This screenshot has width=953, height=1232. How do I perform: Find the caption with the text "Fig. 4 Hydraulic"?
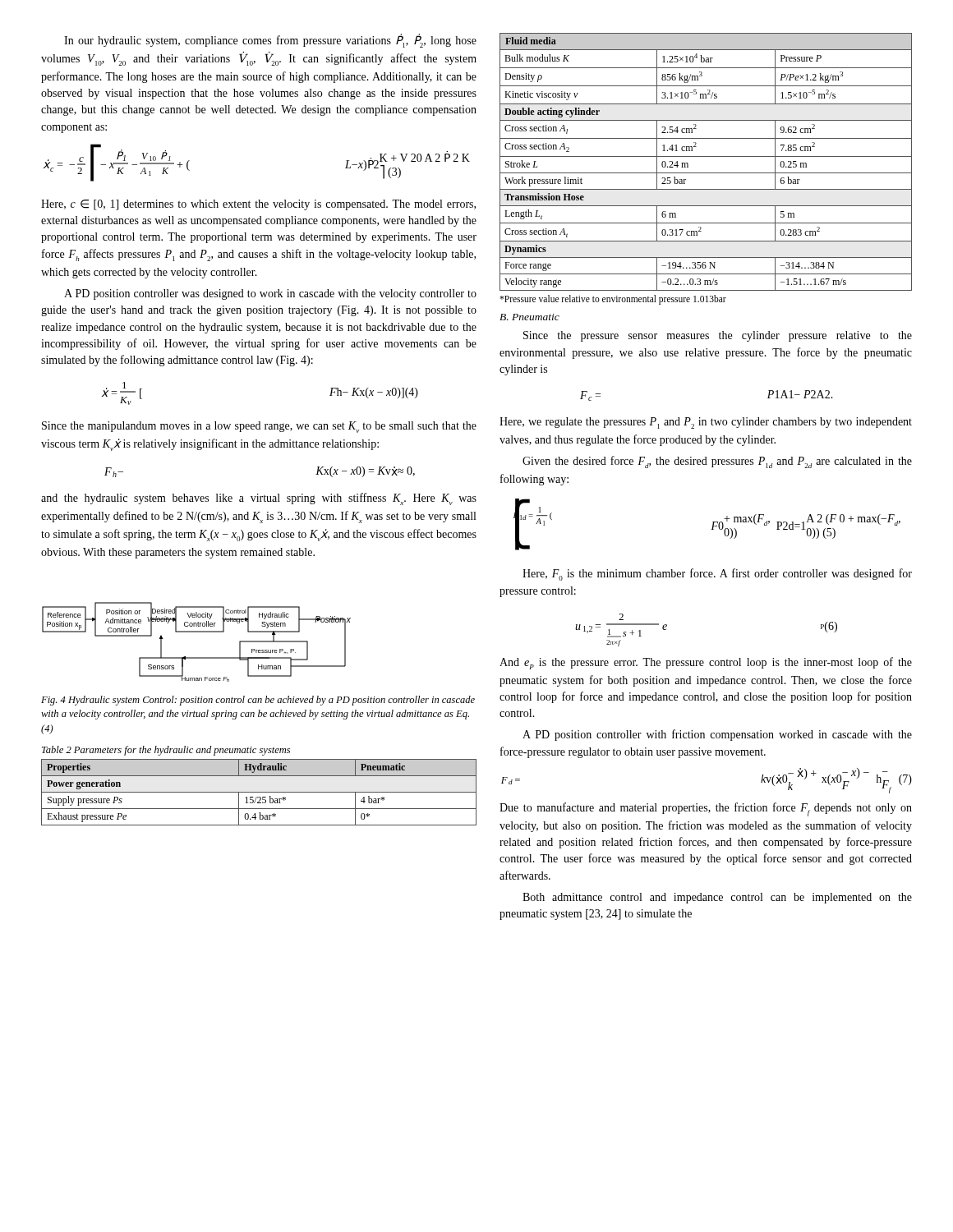pyautogui.click(x=258, y=714)
